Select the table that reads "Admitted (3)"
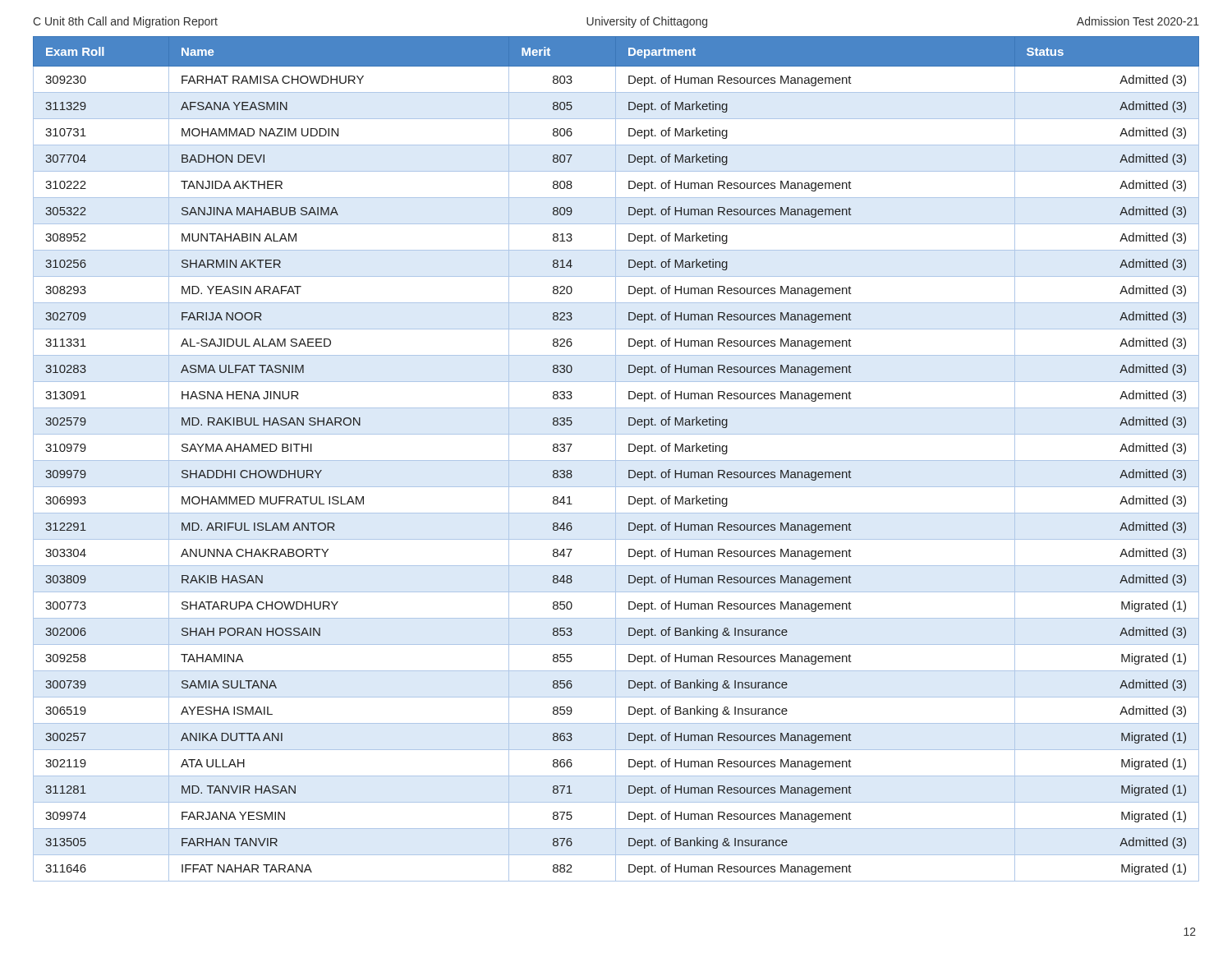 point(616,459)
